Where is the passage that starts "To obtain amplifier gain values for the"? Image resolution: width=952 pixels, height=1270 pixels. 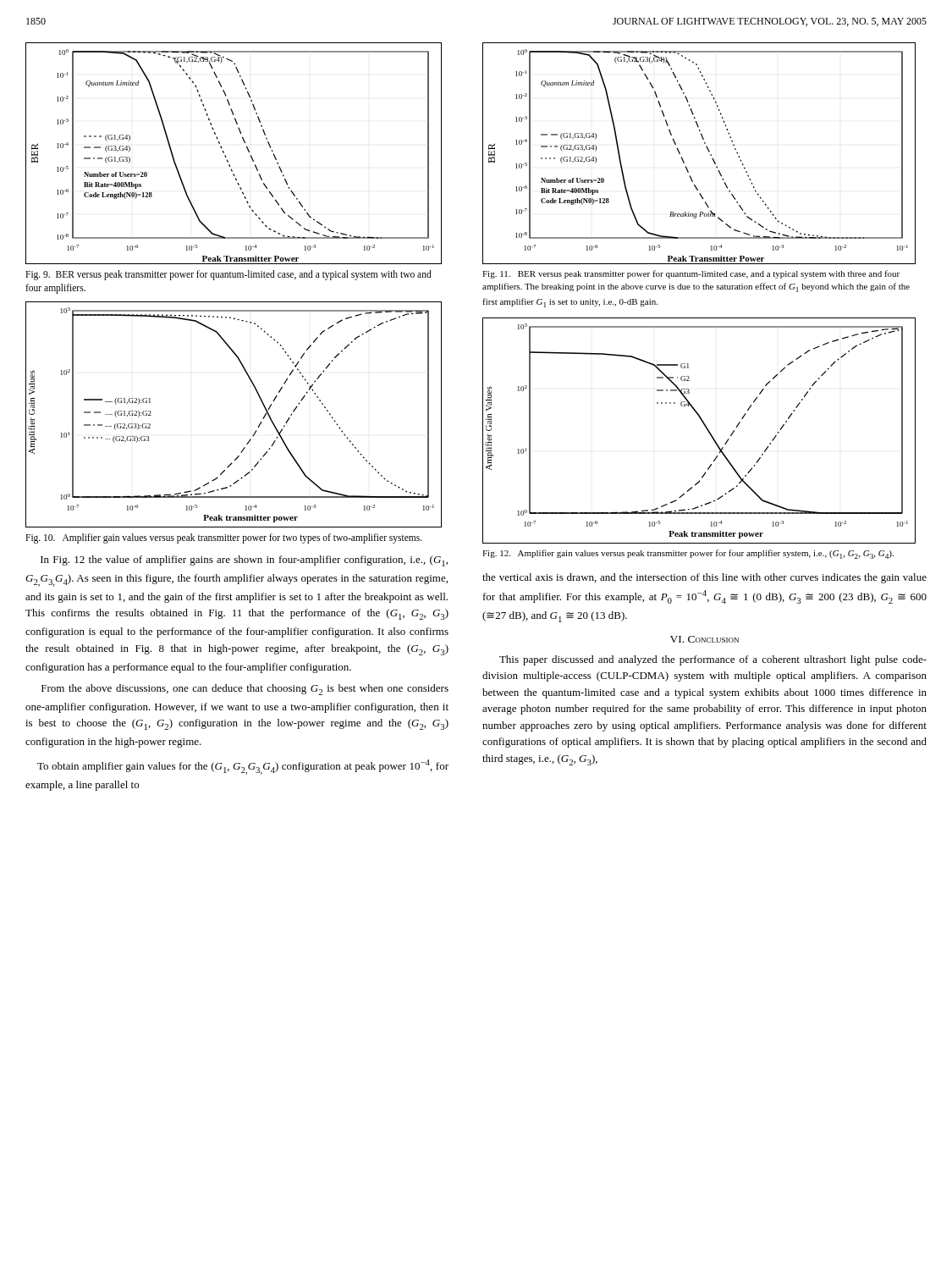point(237,774)
